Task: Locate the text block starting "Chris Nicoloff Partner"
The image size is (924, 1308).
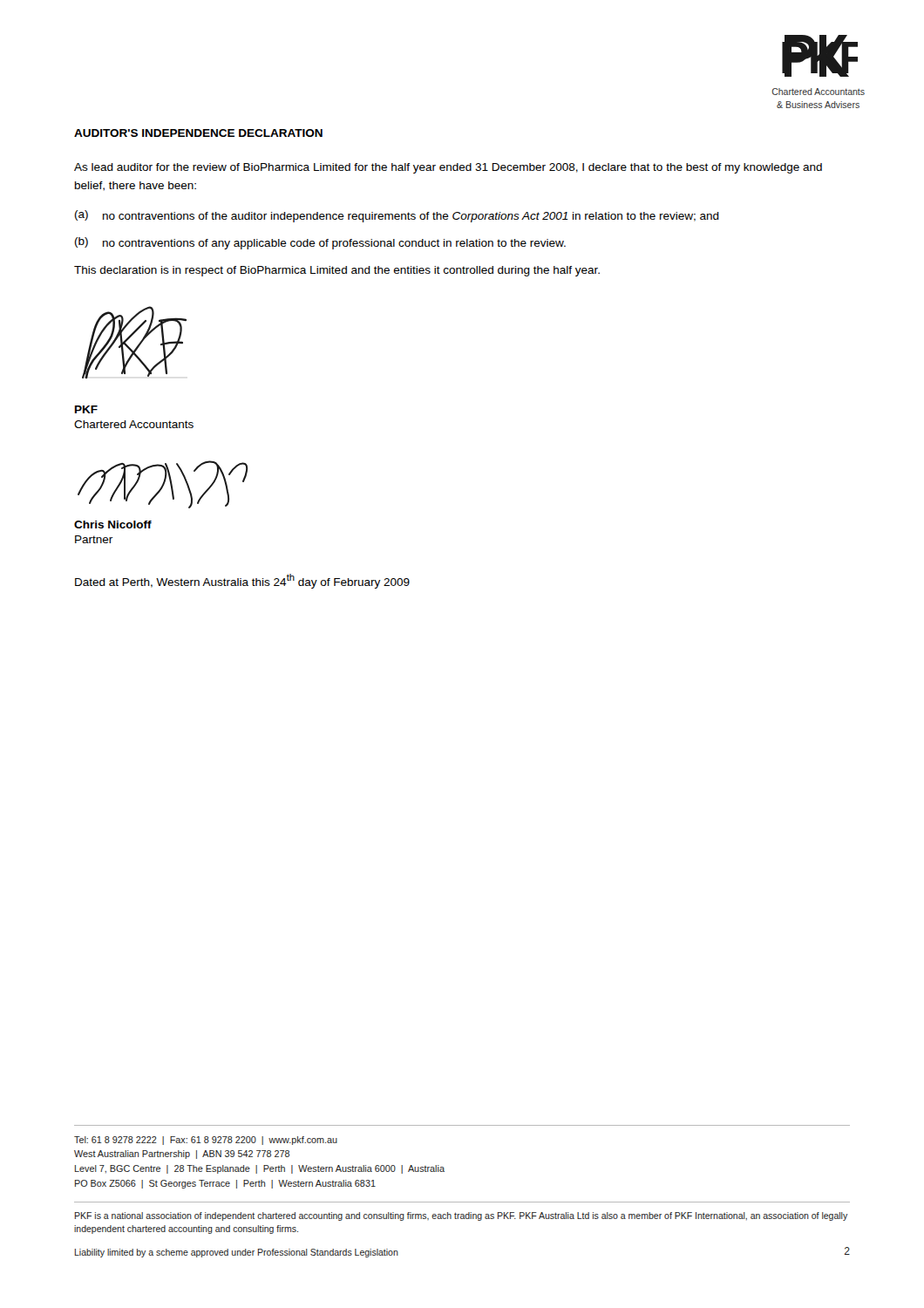Action: (x=113, y=525)
